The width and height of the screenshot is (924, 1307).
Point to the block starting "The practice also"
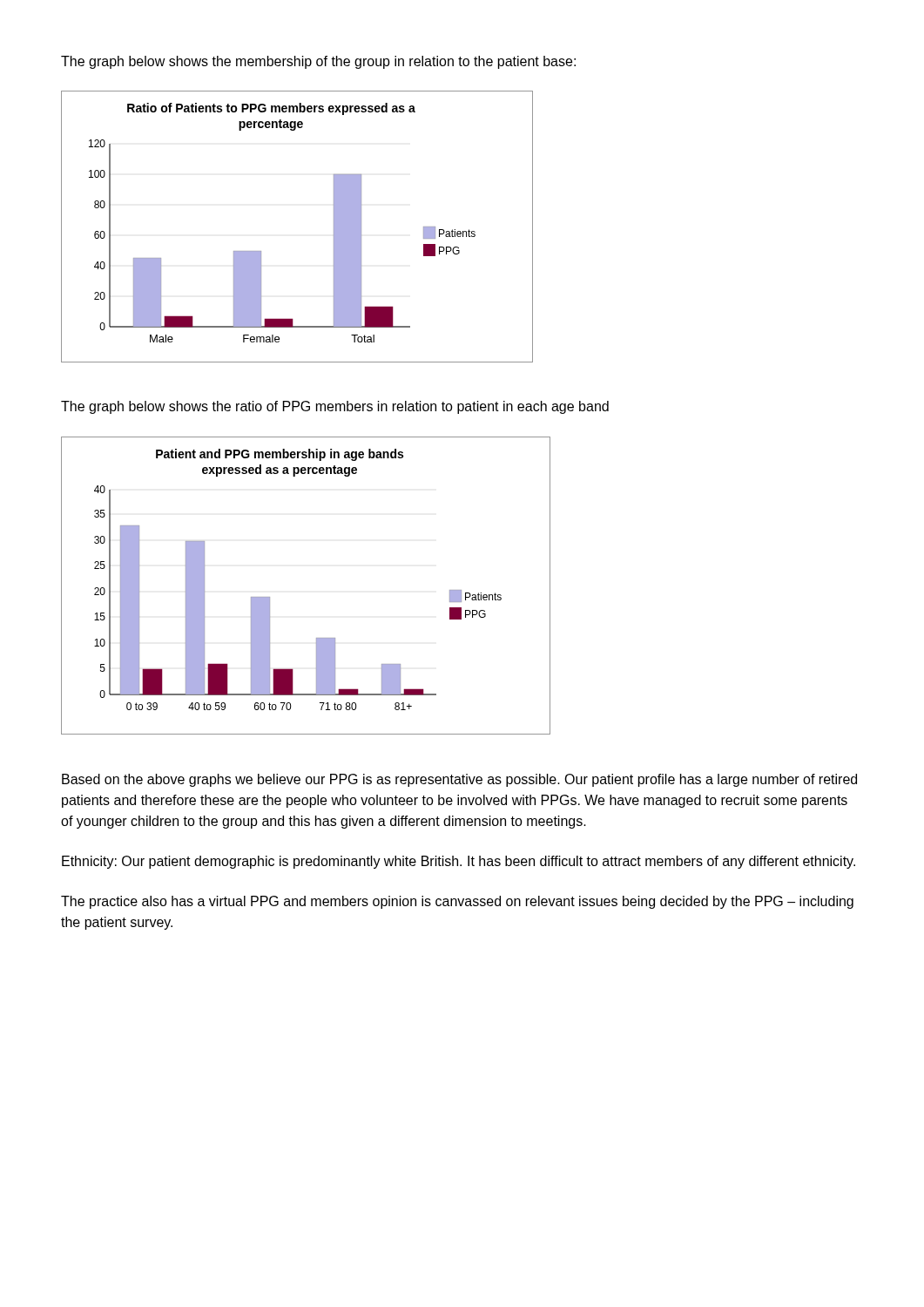click(458, 912)
